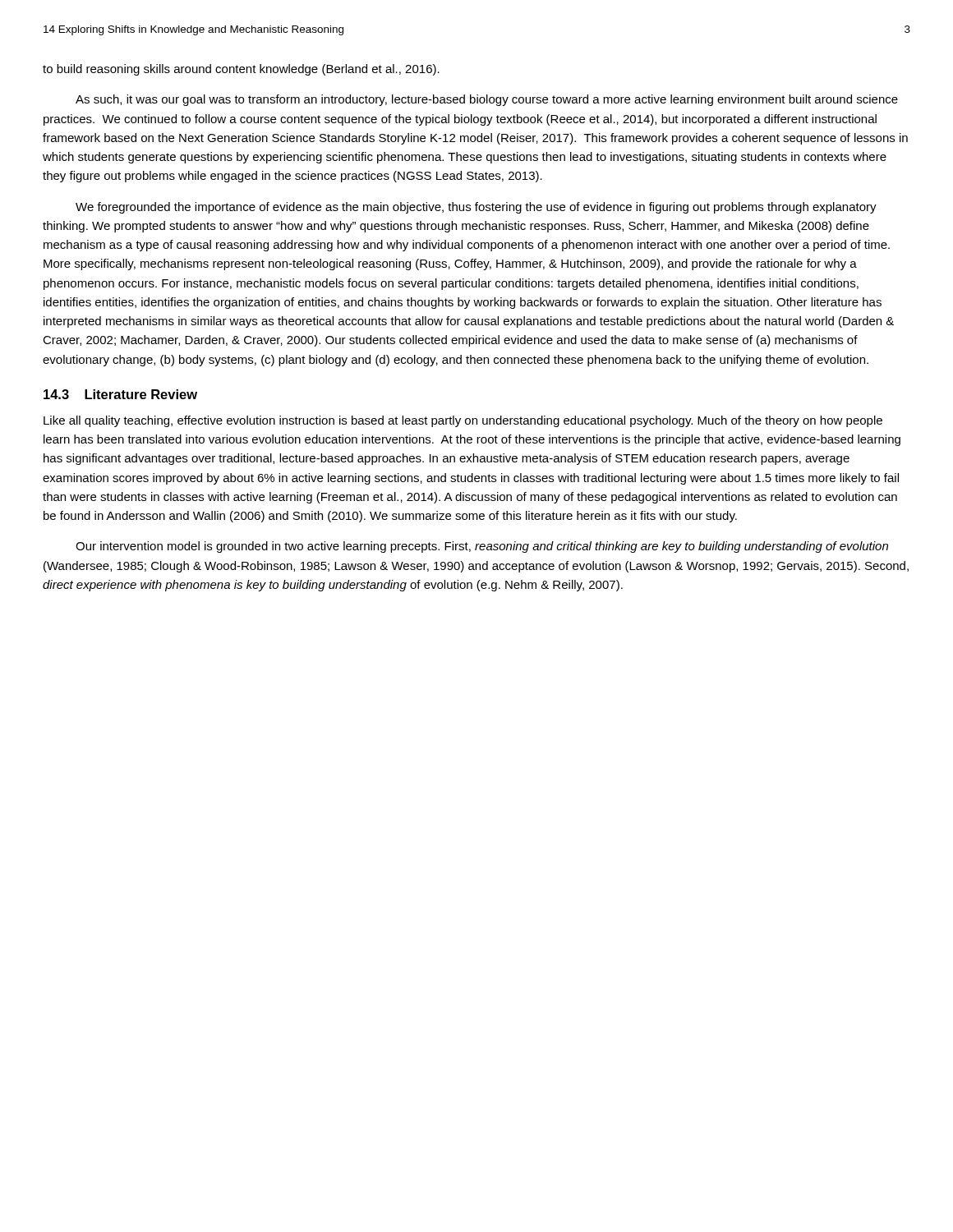
Task: Click on the block starting "As such, it was our goal"
Action: [x=475, y=137]
